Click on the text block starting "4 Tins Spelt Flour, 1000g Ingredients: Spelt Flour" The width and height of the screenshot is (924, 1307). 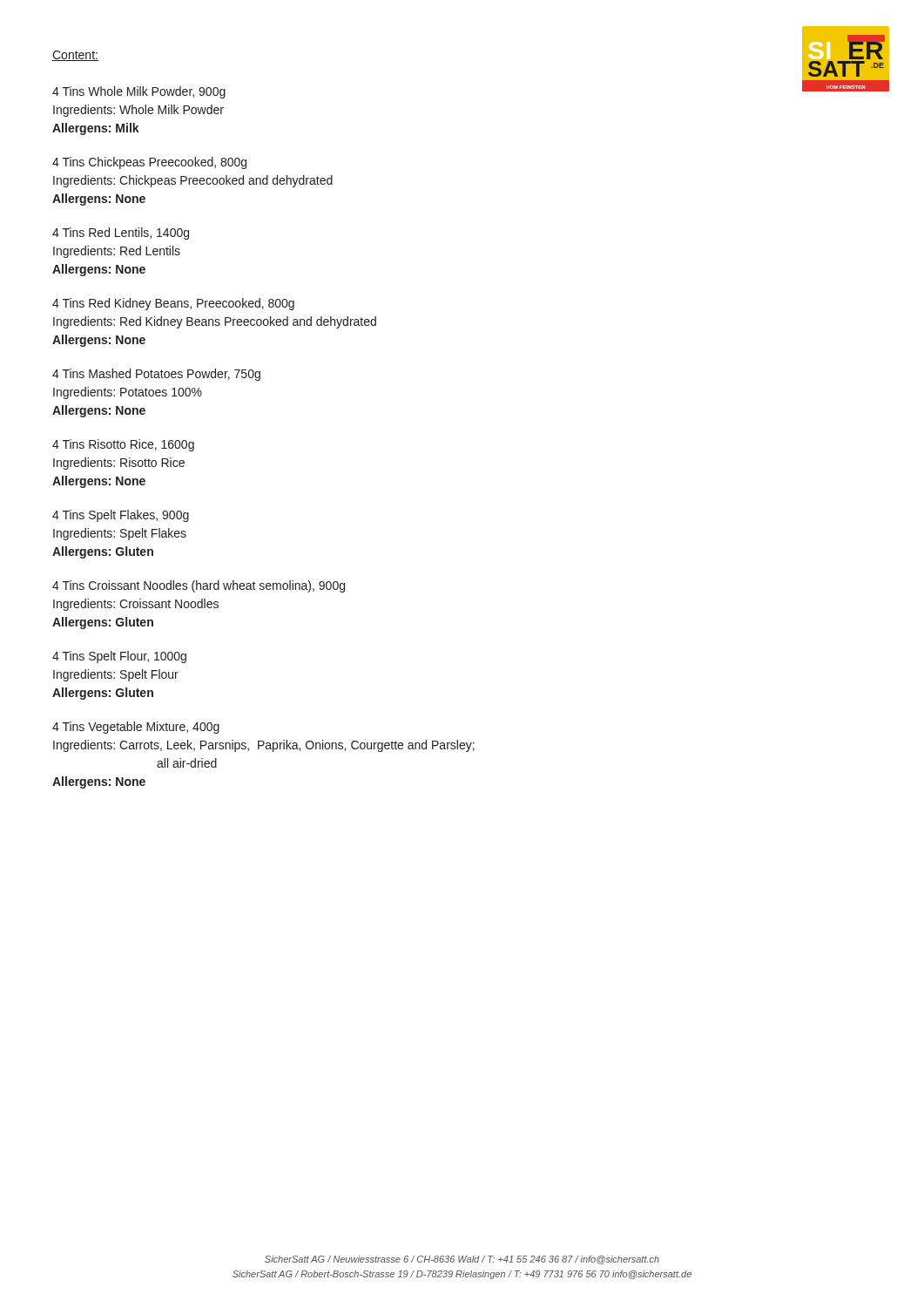(x=119, y=657)
